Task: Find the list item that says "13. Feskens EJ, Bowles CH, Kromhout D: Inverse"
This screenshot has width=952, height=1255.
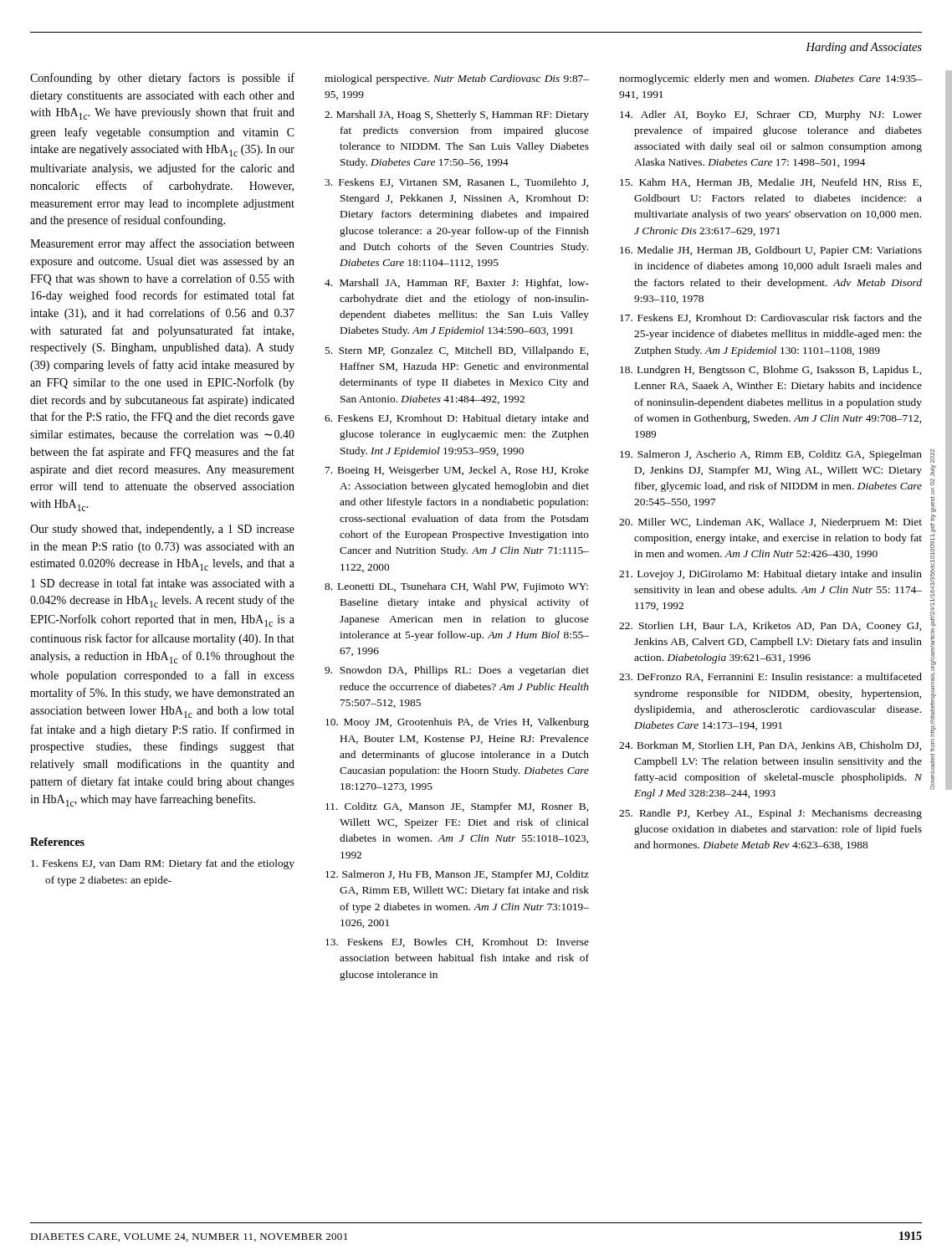Action: pos(457,958)
